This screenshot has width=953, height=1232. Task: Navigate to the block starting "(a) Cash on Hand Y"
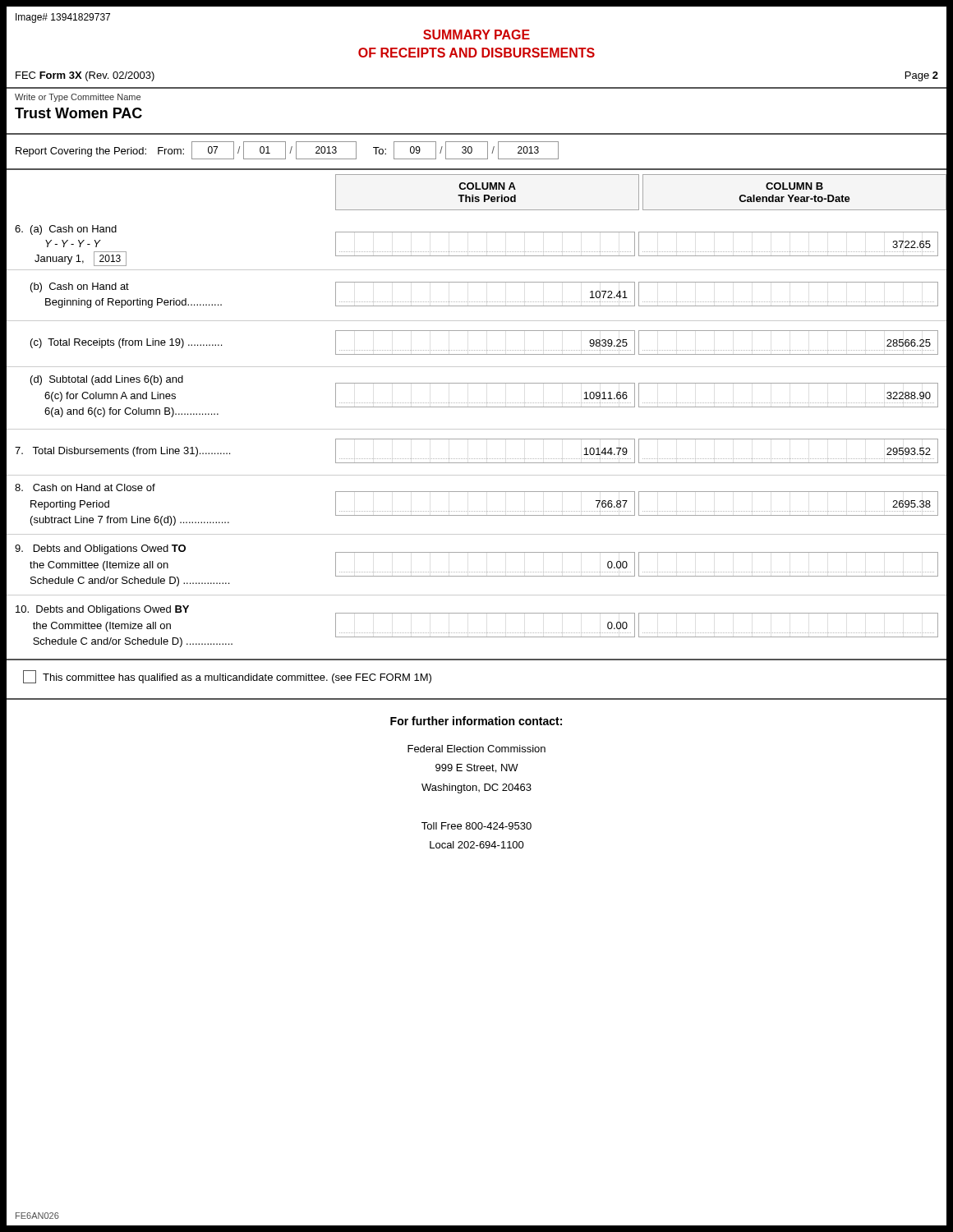[x=71, y=244]
